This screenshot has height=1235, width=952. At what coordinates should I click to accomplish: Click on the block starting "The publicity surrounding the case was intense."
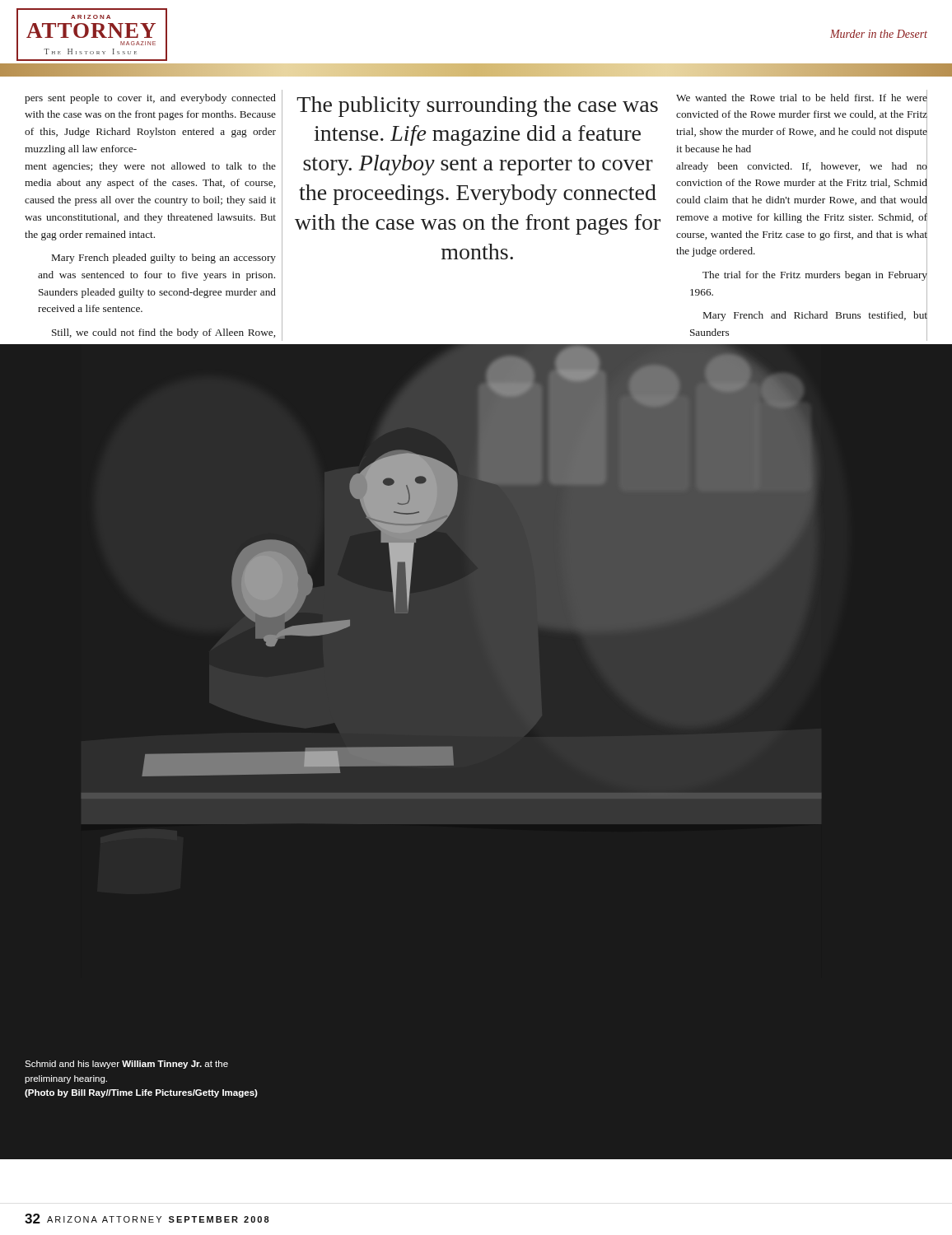478,178
